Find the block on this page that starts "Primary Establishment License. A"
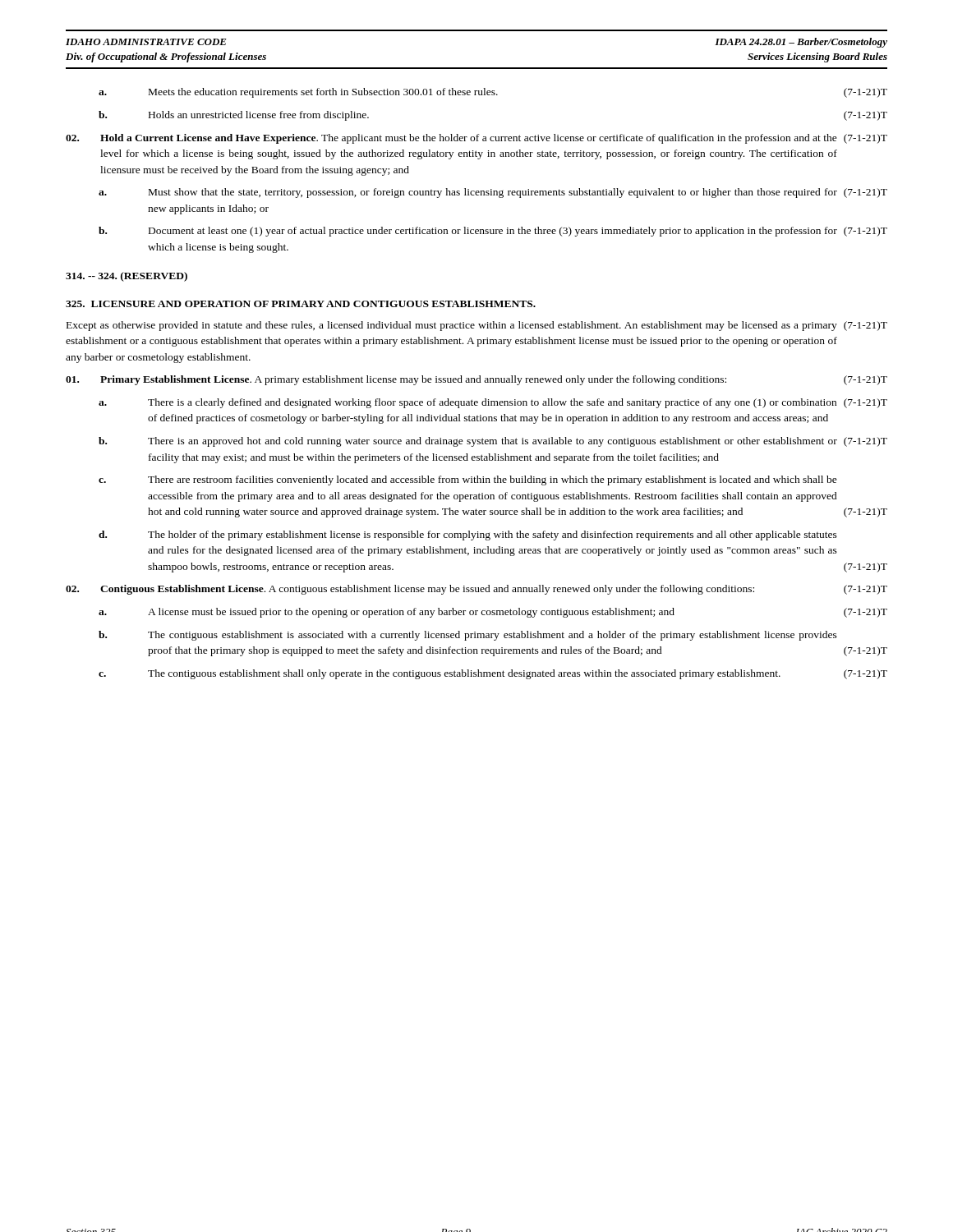This screenshot has height=1232, width=953. point(476,379)
